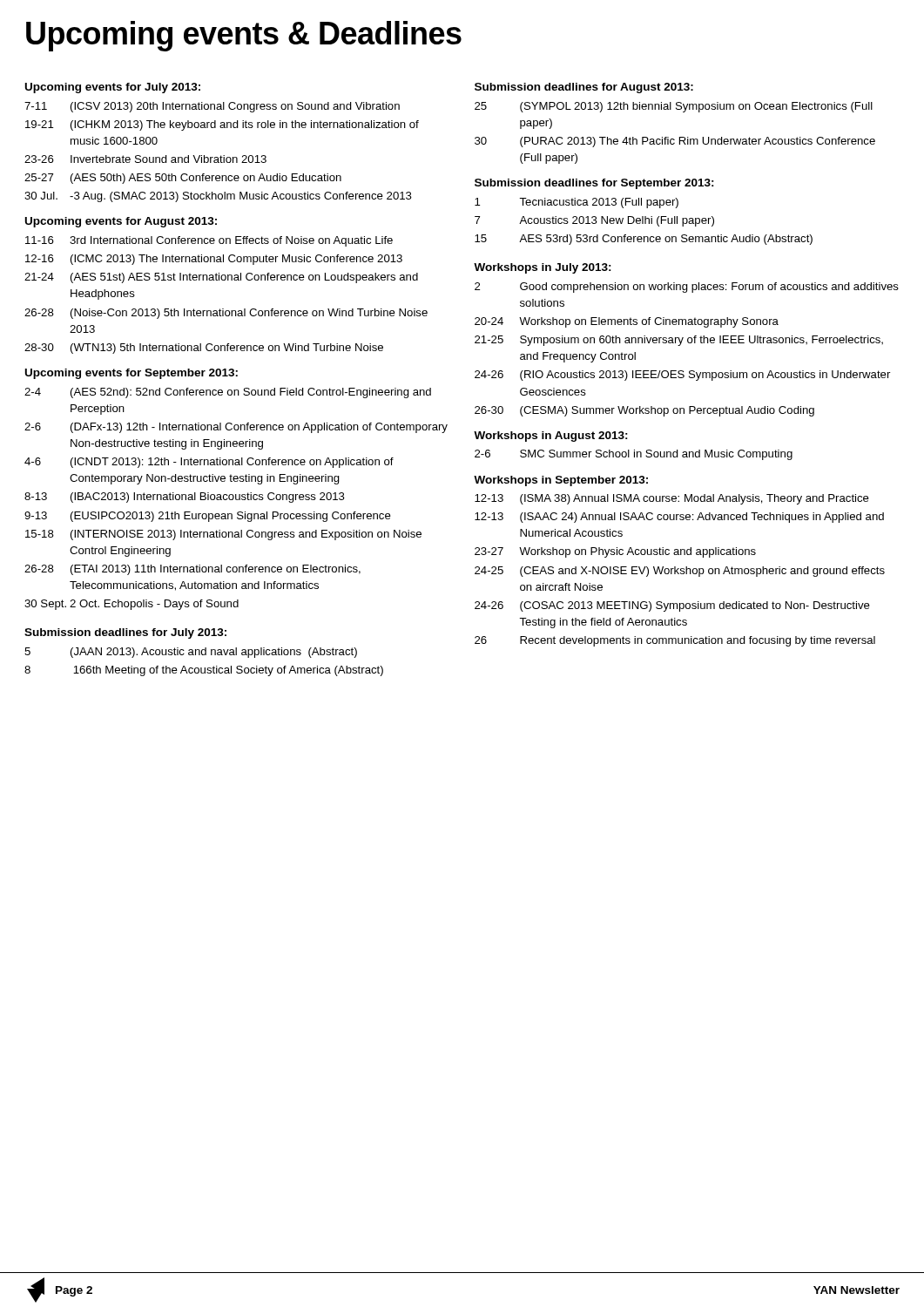The height and width of the screenshot is (1307, 924).
Task: Click on the list item containing "12-13 (ISAAC 24) Annual ISAAC"
Action: (687, 525)
